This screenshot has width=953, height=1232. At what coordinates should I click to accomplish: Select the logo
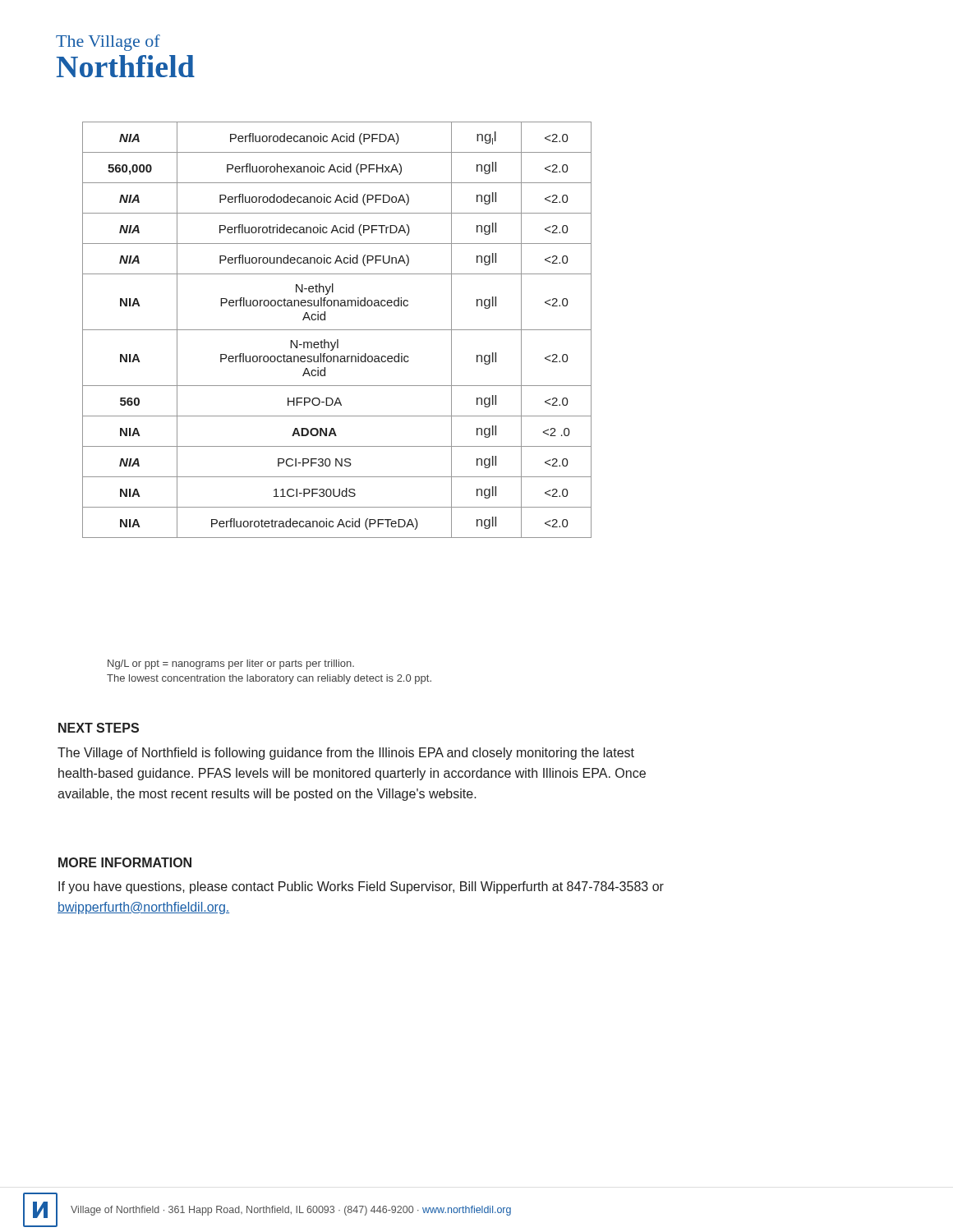pos(167,57)
